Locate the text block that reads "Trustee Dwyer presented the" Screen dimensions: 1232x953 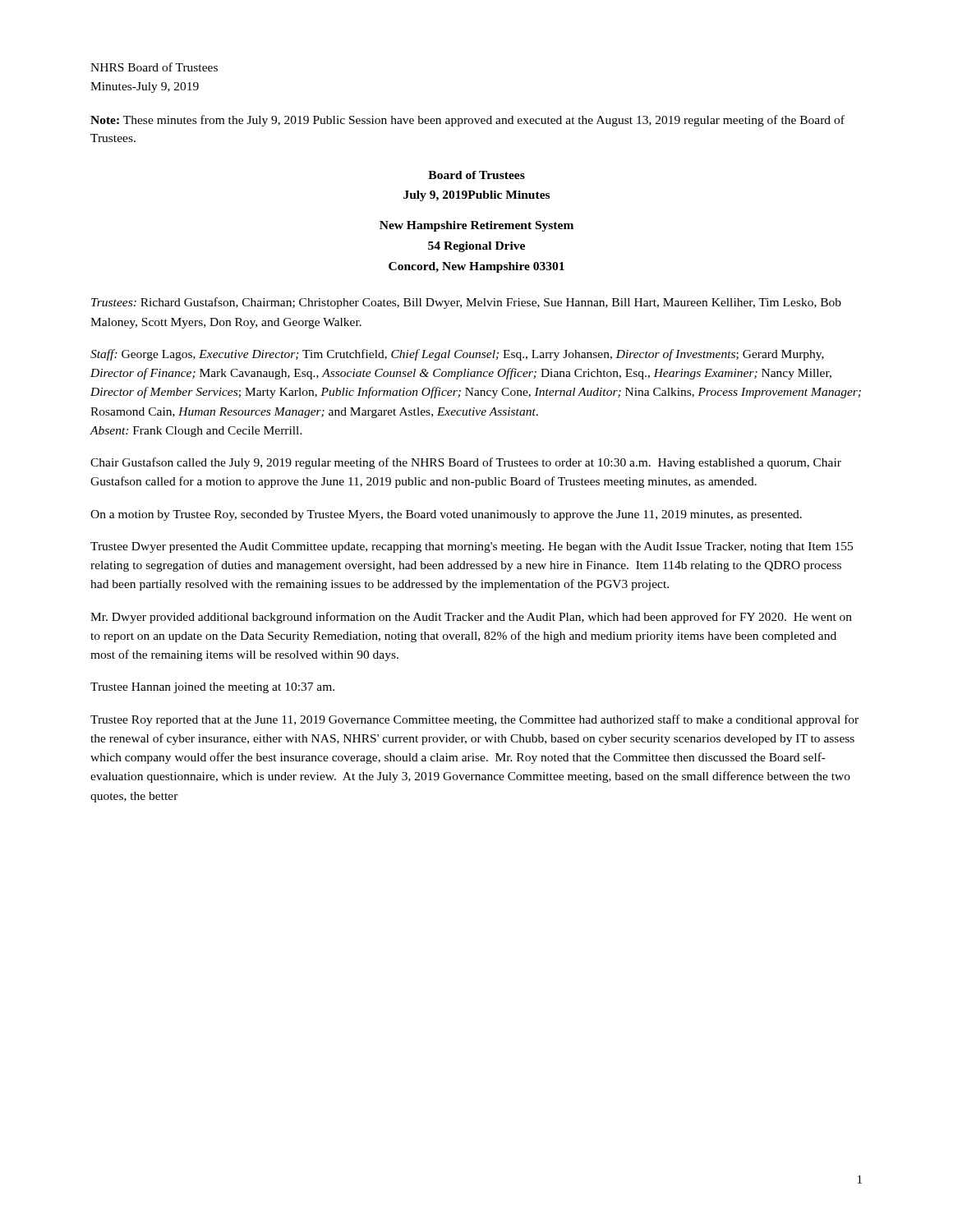[x=472, y=565]
